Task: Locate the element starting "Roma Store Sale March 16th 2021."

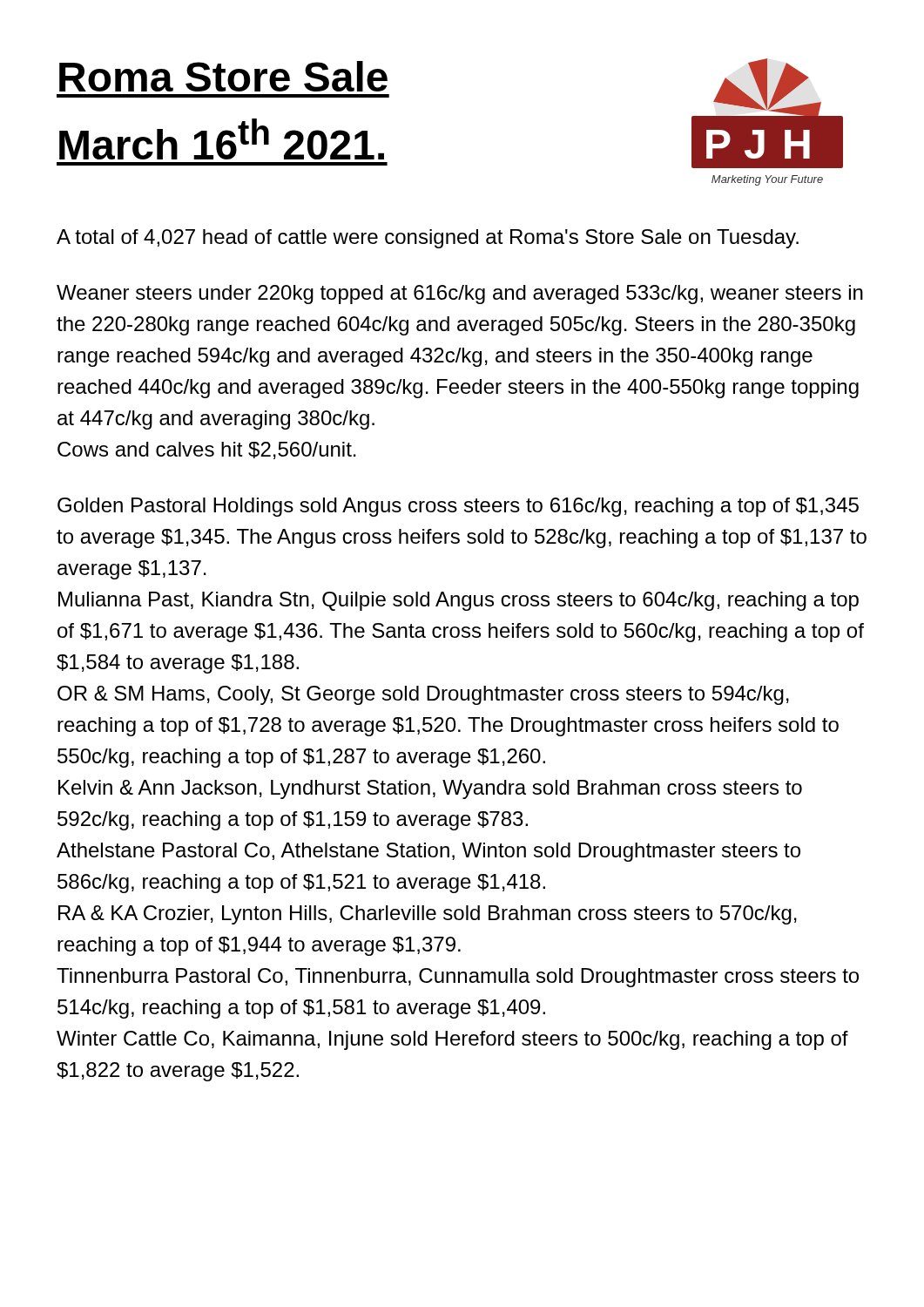Action: [x=223, y=112]
